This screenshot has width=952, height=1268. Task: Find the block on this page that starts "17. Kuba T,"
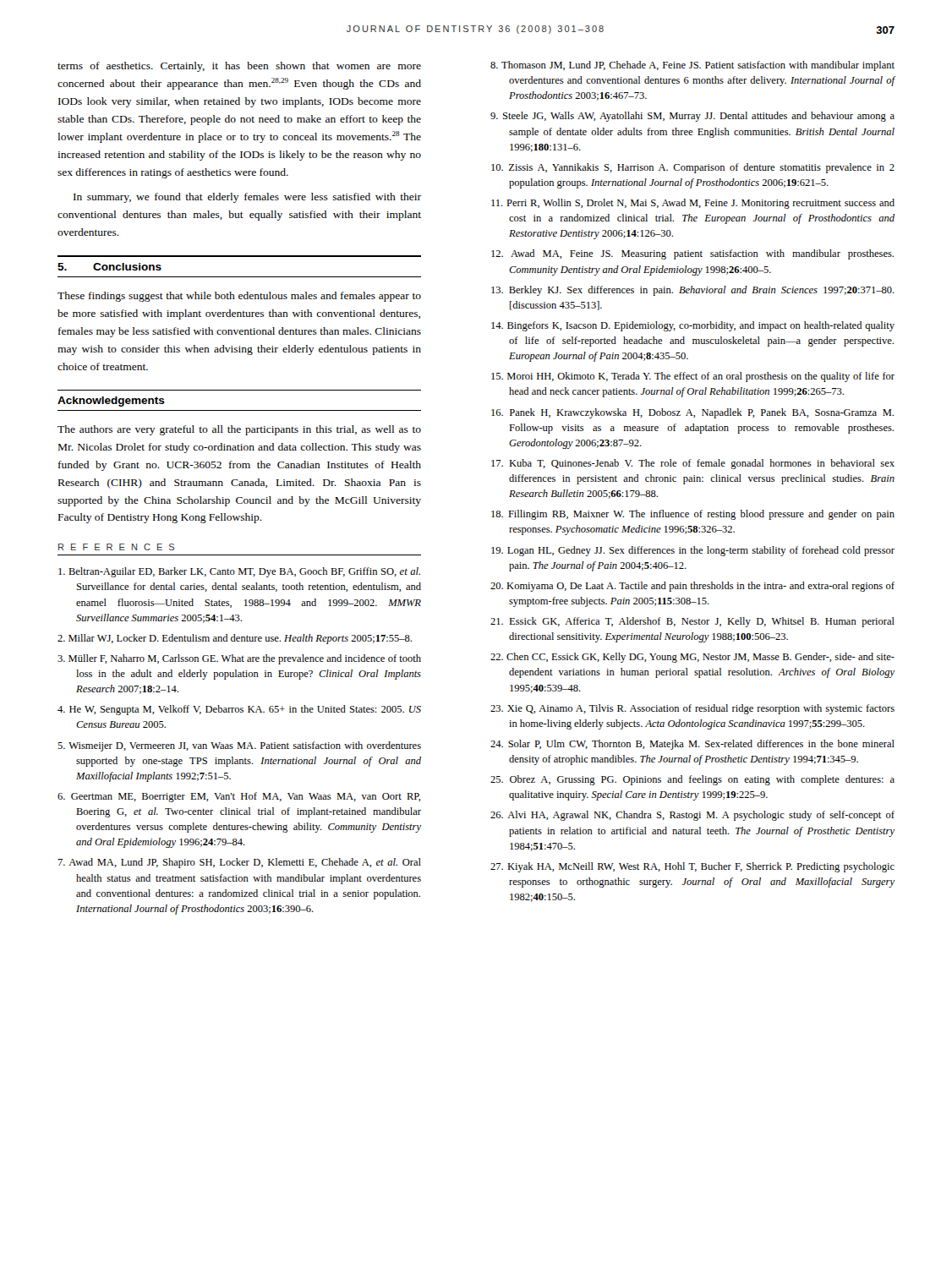(x=692, y=478)
